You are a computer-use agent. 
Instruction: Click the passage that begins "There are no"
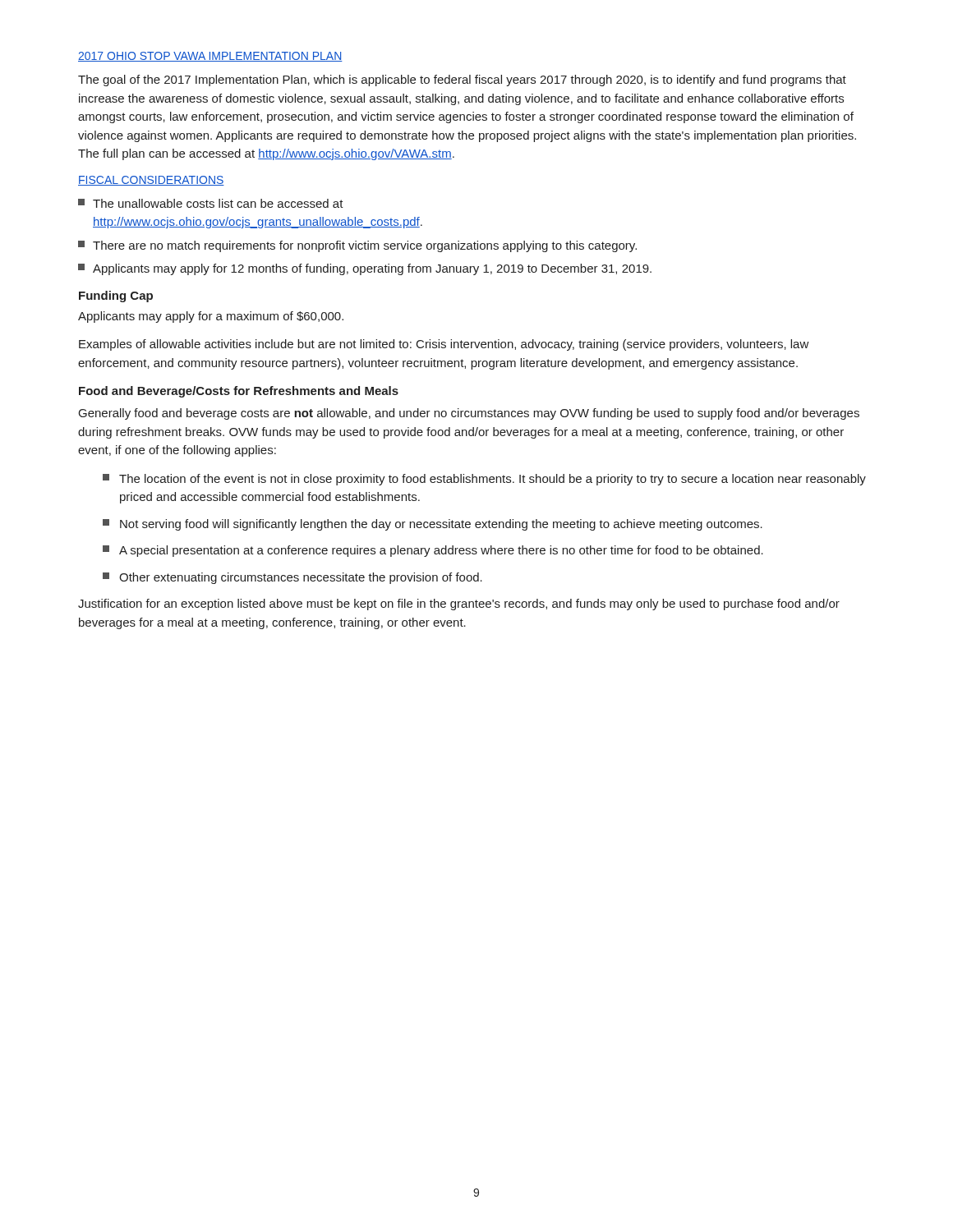(358, 245)
